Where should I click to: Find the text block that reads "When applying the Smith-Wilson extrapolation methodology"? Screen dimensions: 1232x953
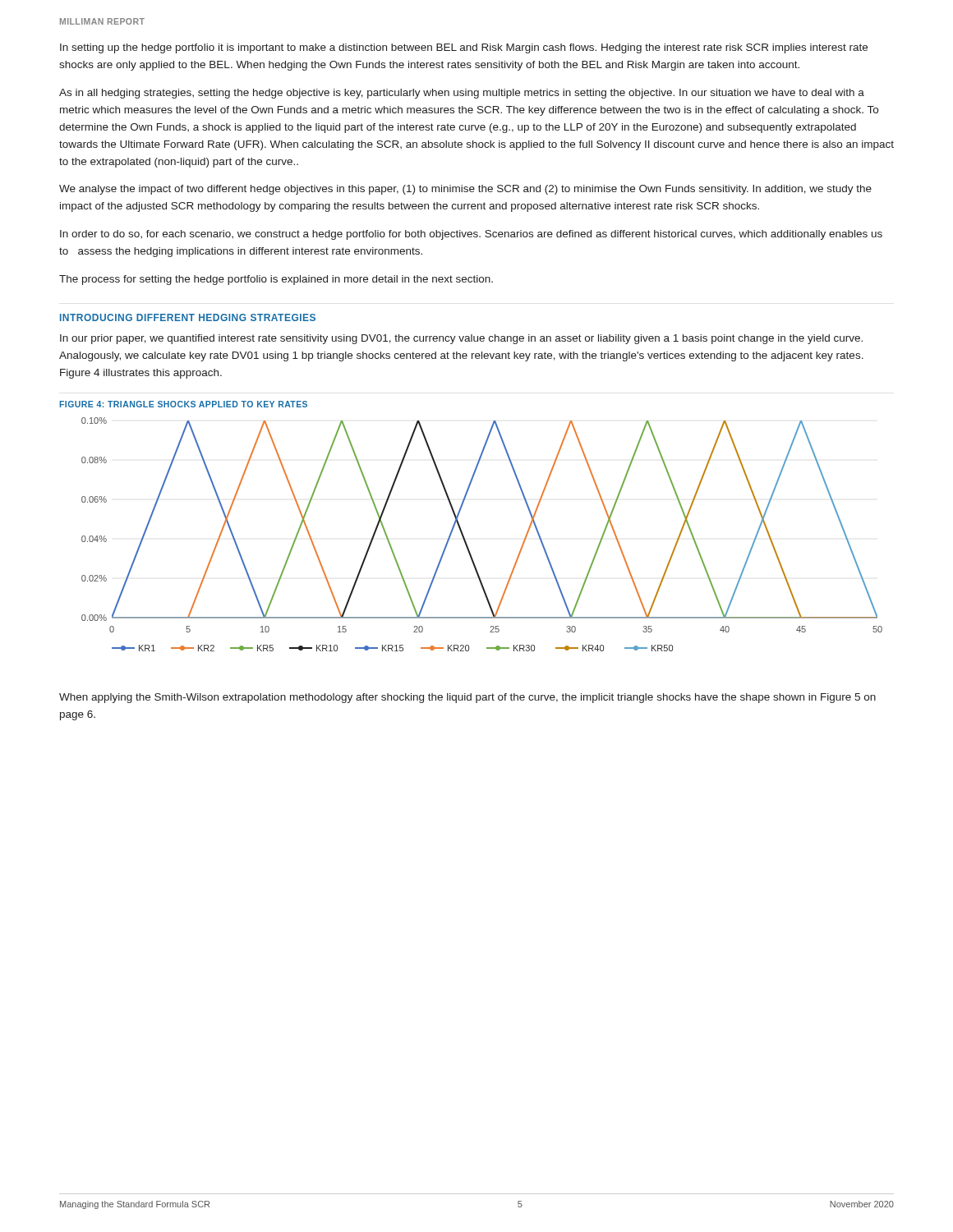(x=476, y=706)
